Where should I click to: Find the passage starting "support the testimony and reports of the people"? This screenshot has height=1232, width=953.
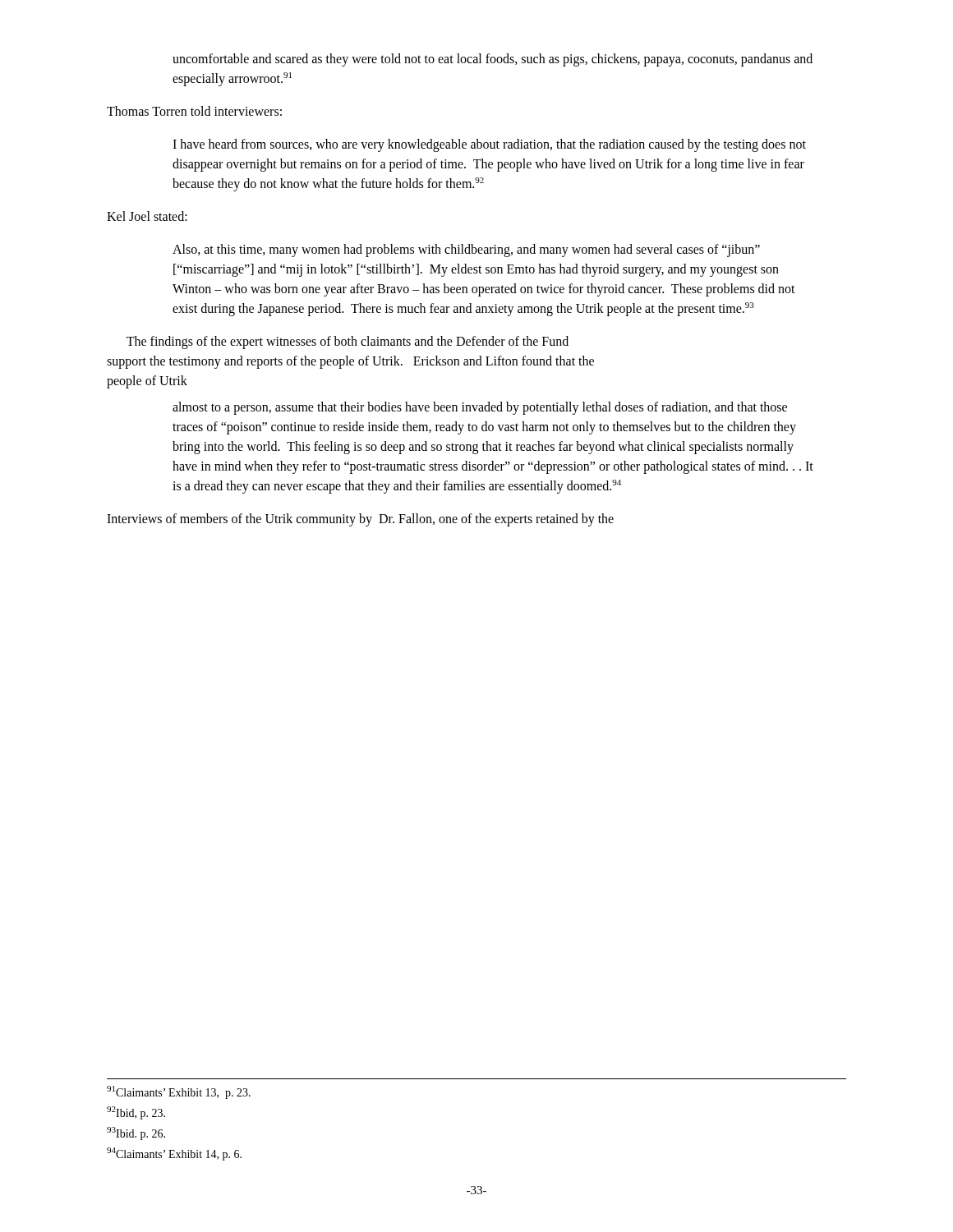(351, 361)
